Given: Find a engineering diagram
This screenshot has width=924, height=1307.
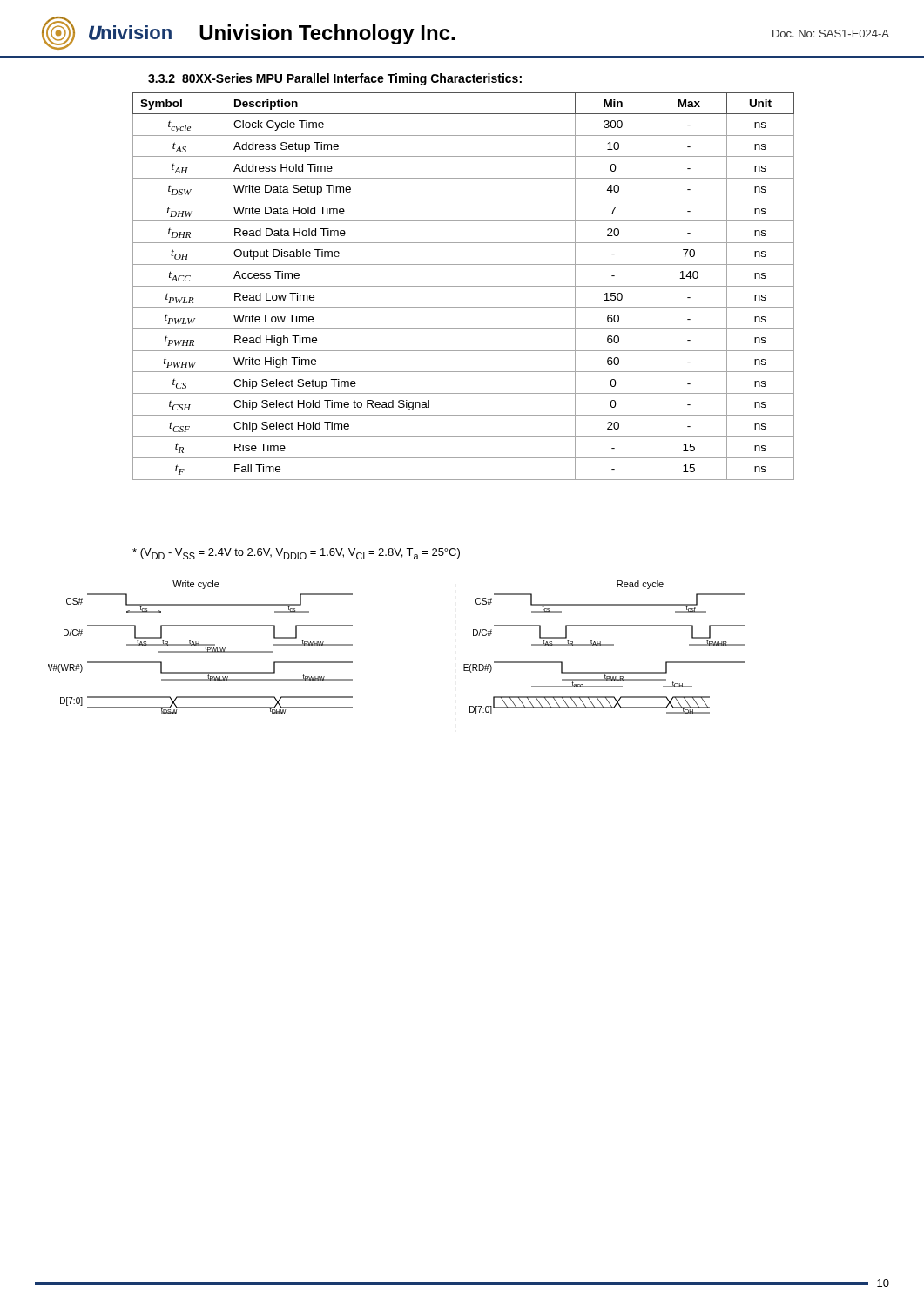Looking at the screenshot, I should coord(466,703).
